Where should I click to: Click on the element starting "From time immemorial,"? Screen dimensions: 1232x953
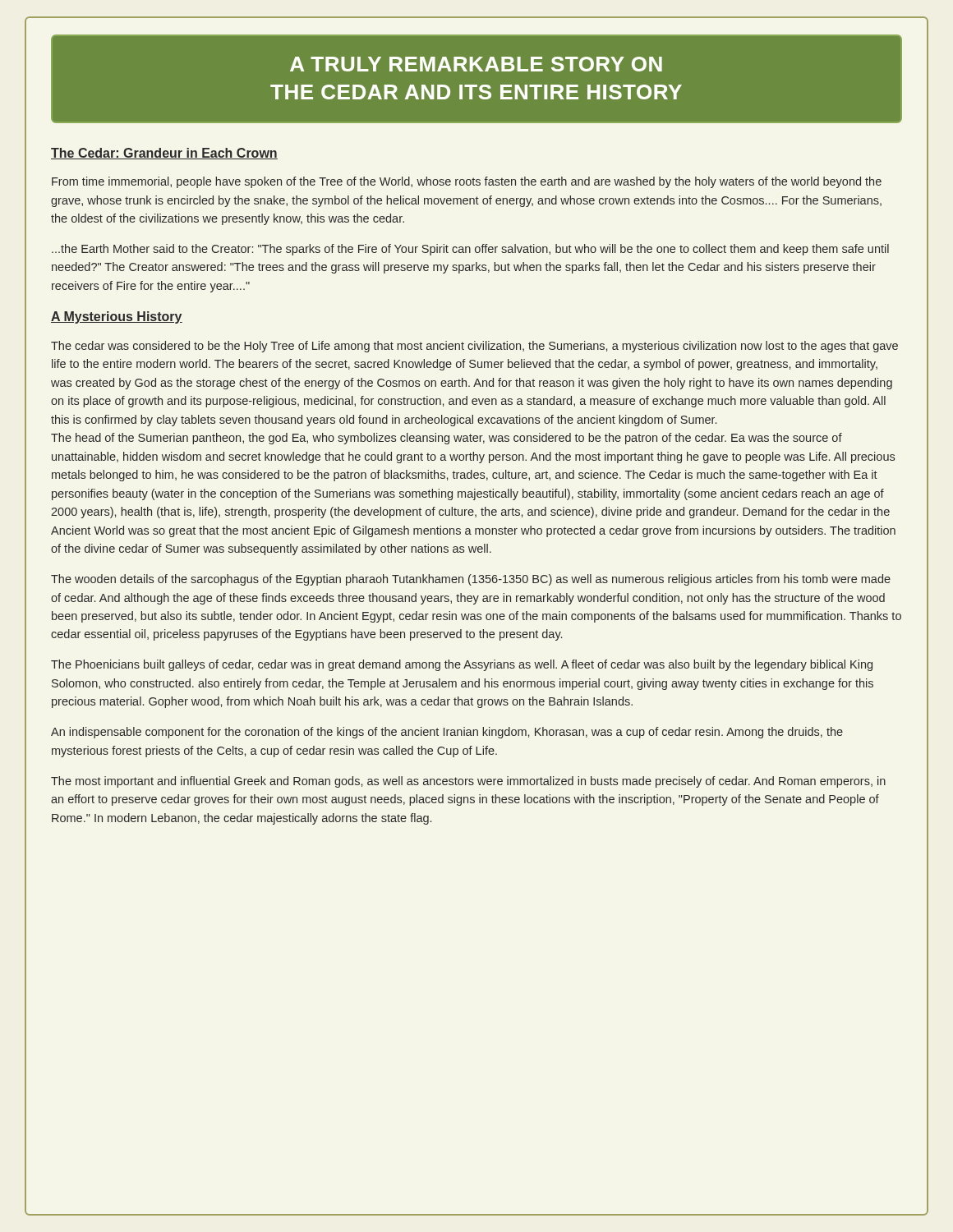coord(476,200)
